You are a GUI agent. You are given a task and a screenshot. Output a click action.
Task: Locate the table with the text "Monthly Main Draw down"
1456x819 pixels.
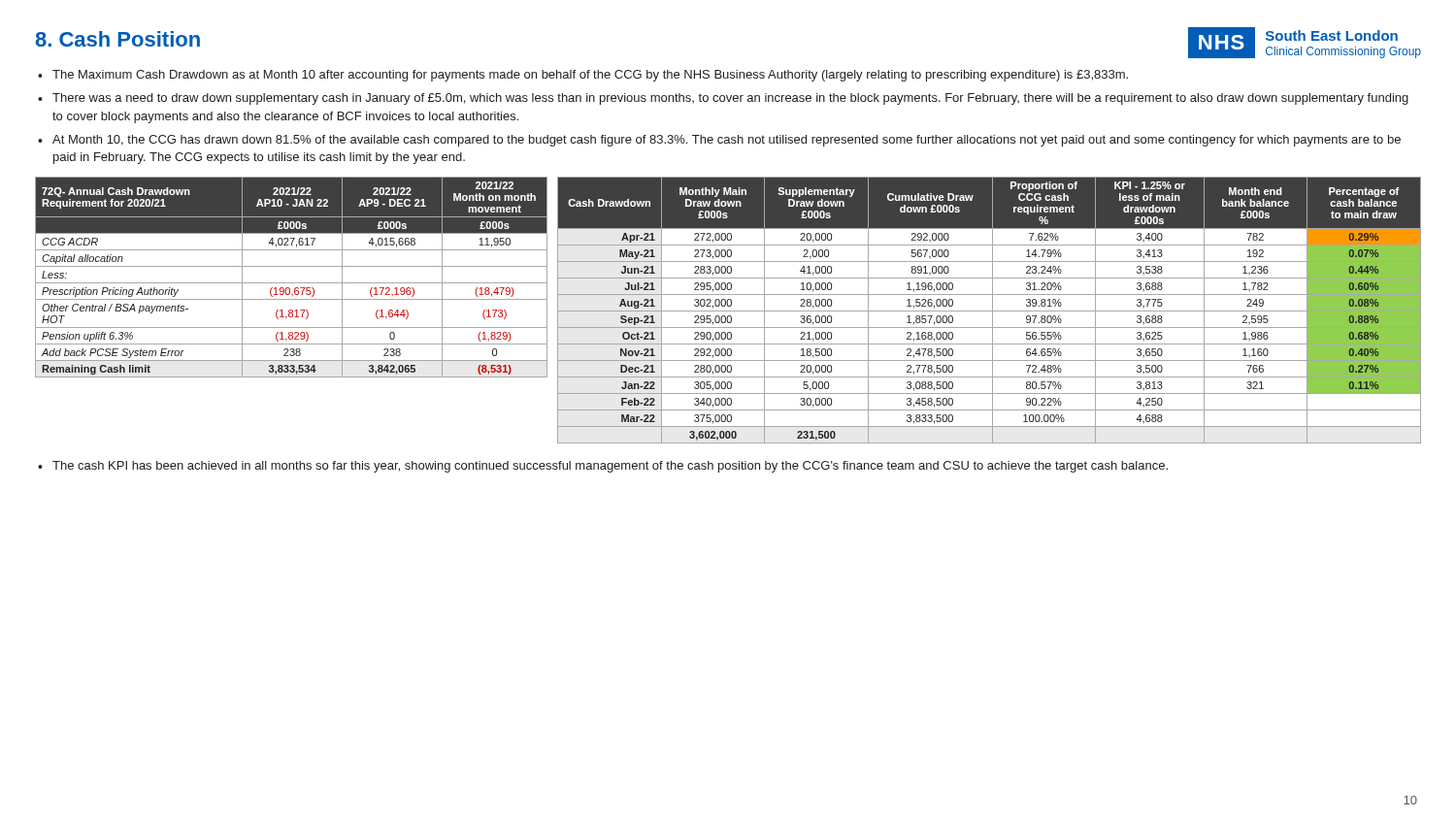989,310
